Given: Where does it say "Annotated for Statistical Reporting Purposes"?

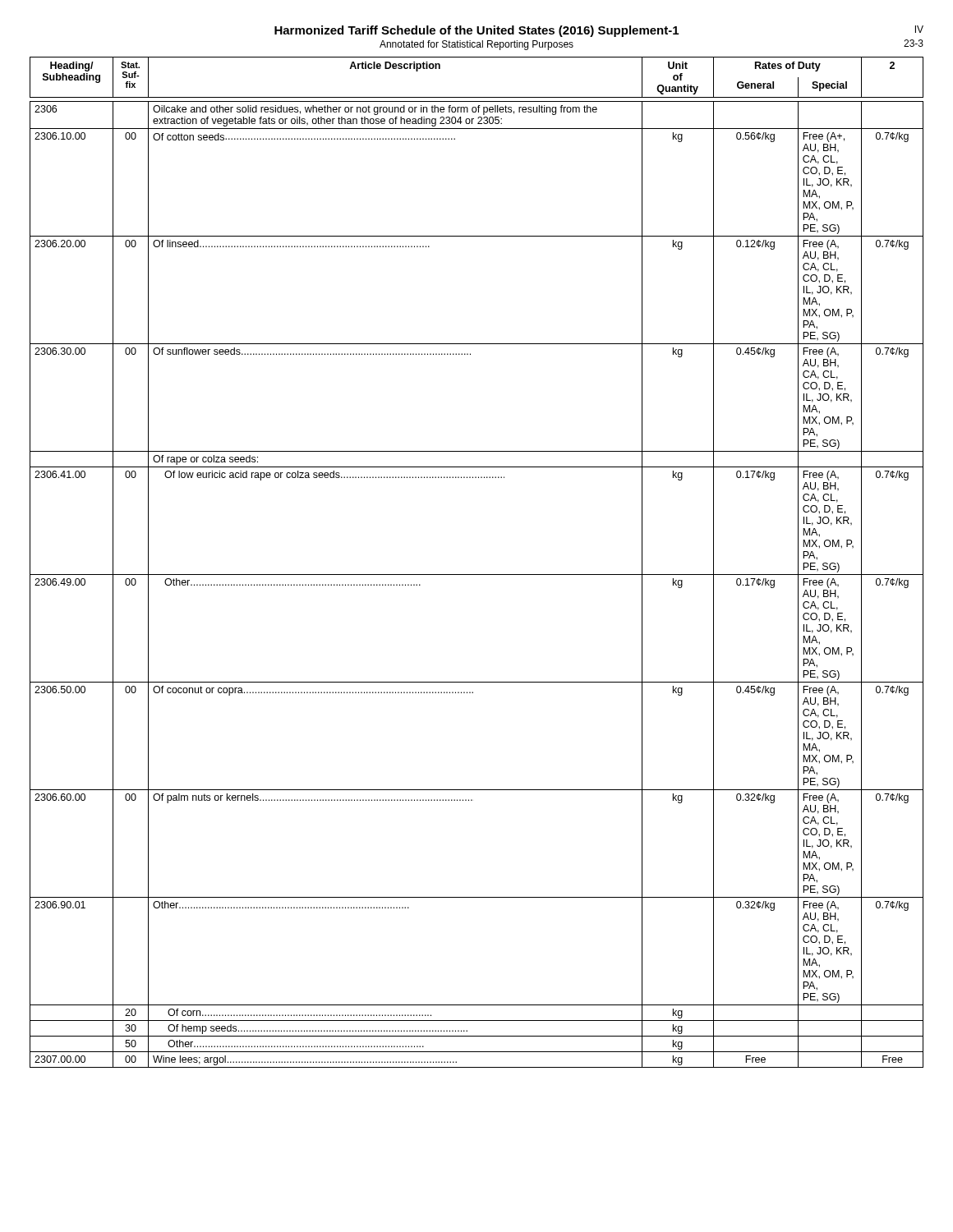Looking at the screenshot, I should (476, 44).
